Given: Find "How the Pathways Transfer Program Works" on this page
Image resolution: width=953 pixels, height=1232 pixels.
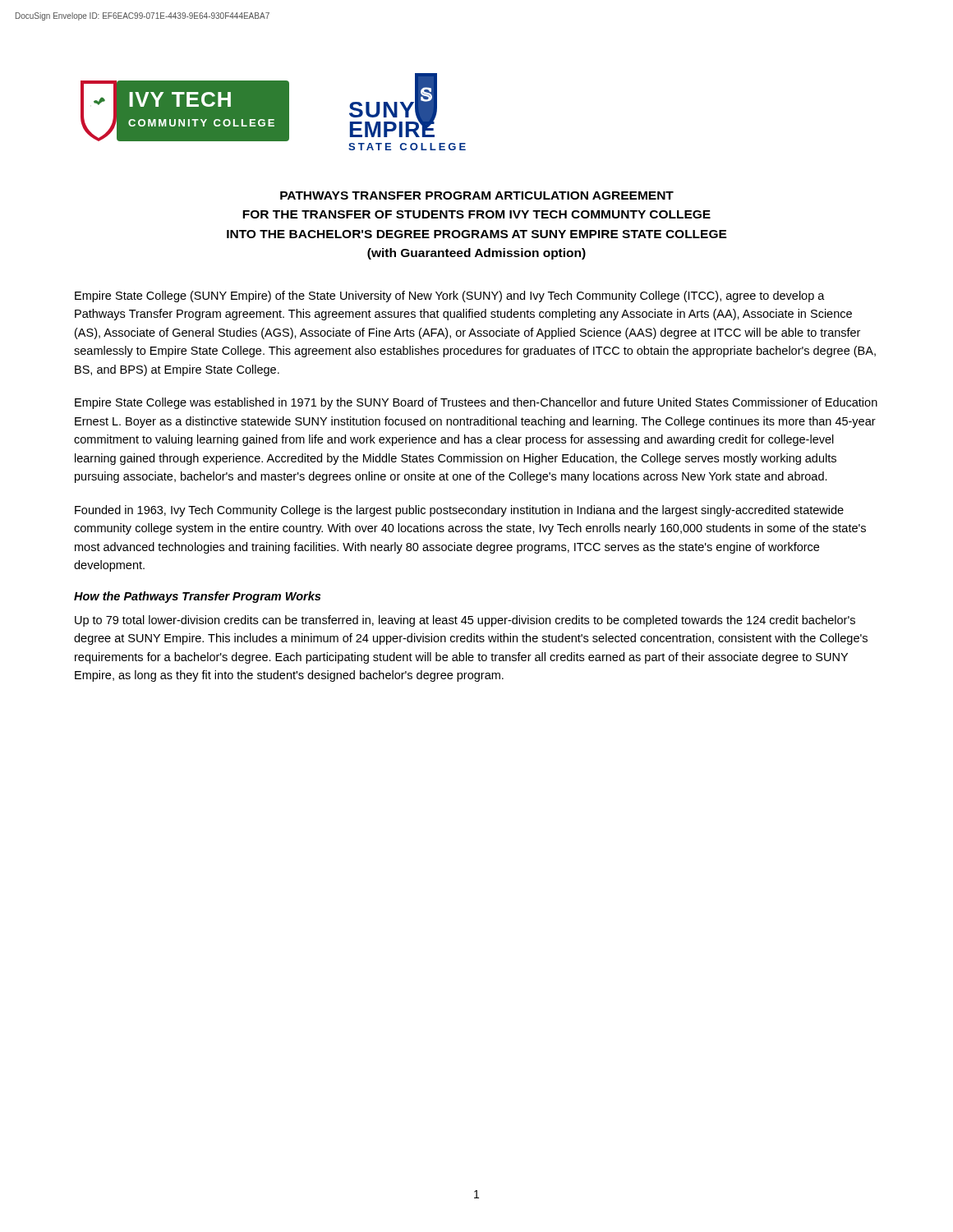Looking at the screenshot, I should [x=198, y=596].
